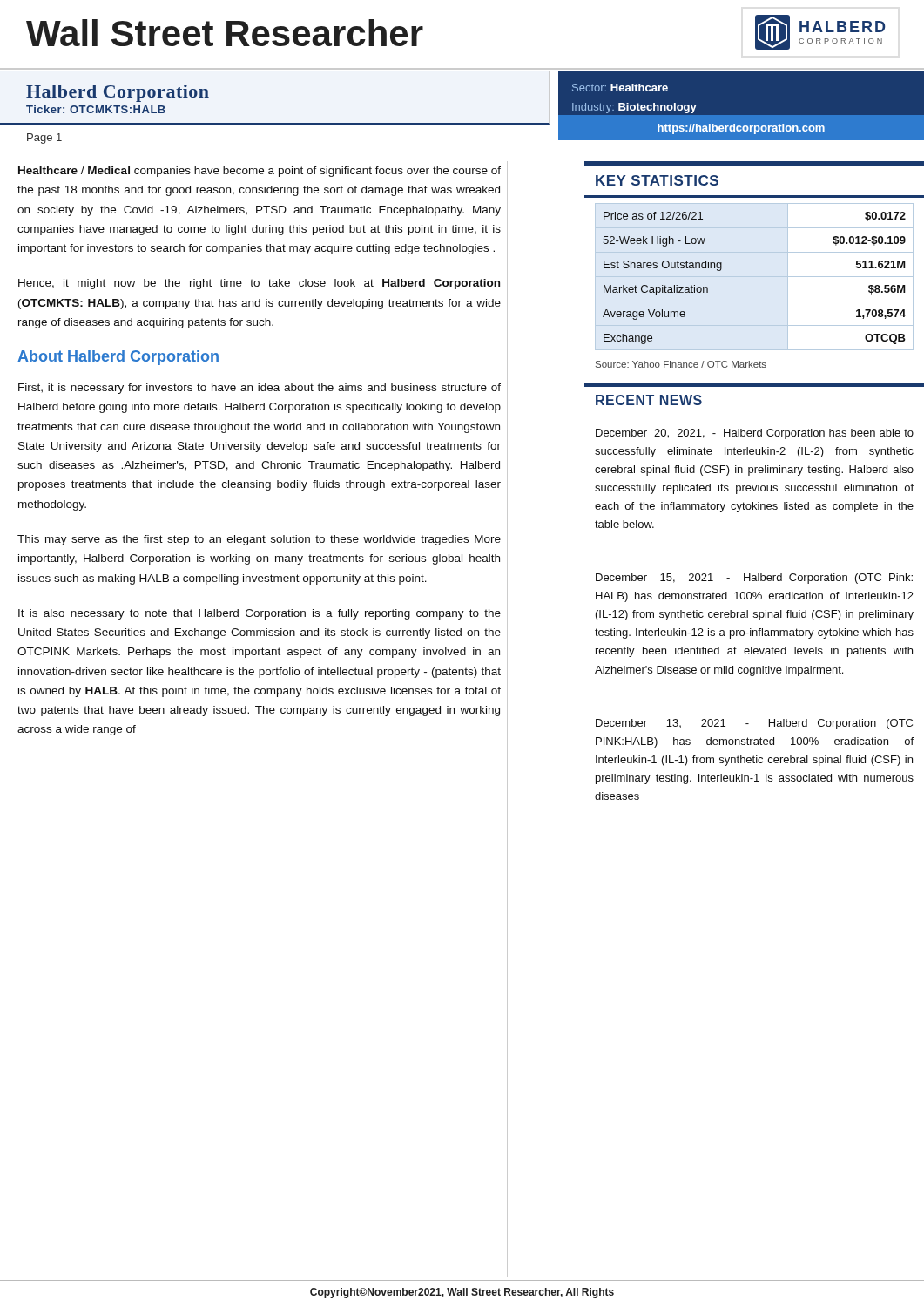
Task: Point to the block beginning "Hence, it might now be the right"
Action: point(259,303)
